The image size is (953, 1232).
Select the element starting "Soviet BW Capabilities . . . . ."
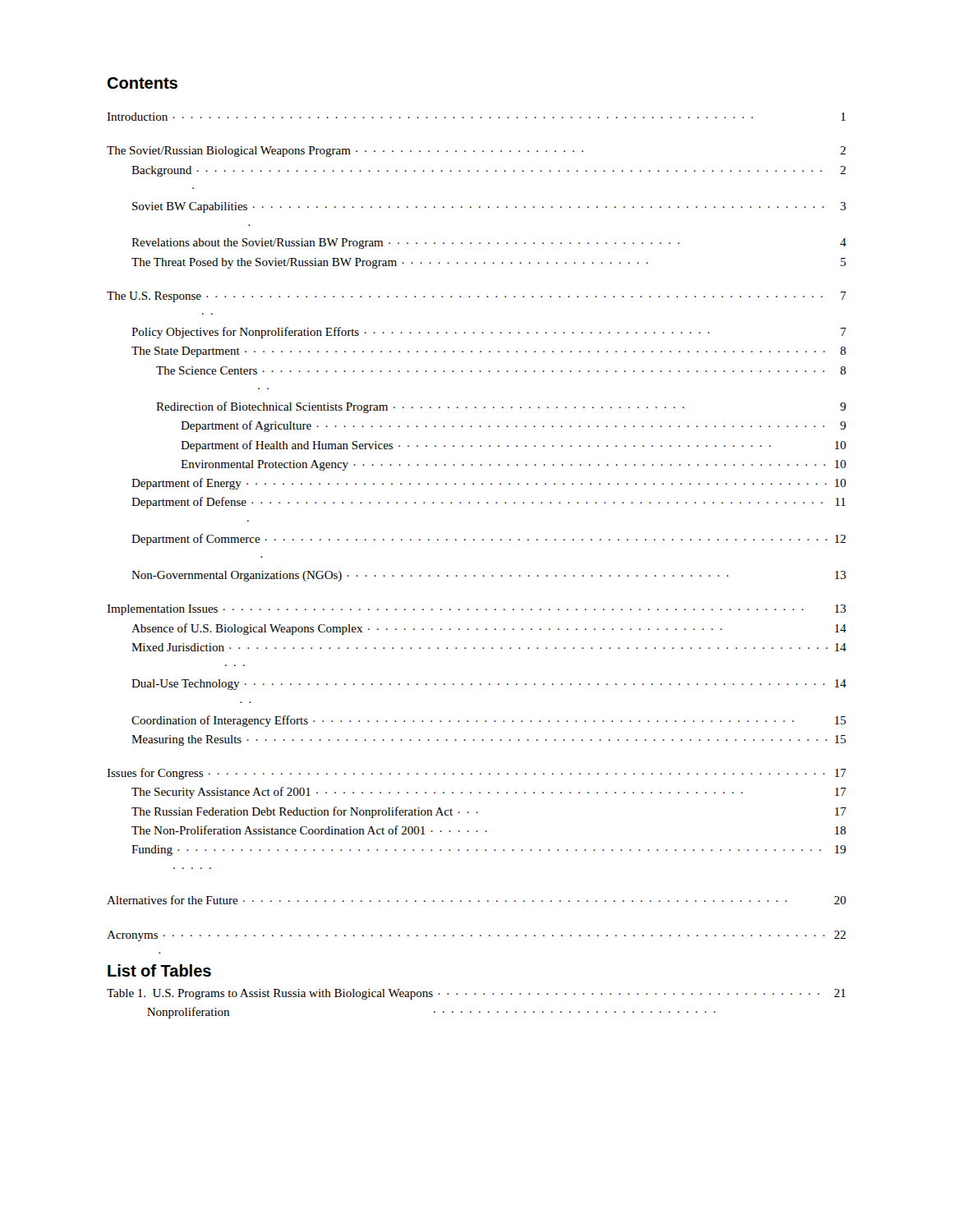(x=489, y=214)
